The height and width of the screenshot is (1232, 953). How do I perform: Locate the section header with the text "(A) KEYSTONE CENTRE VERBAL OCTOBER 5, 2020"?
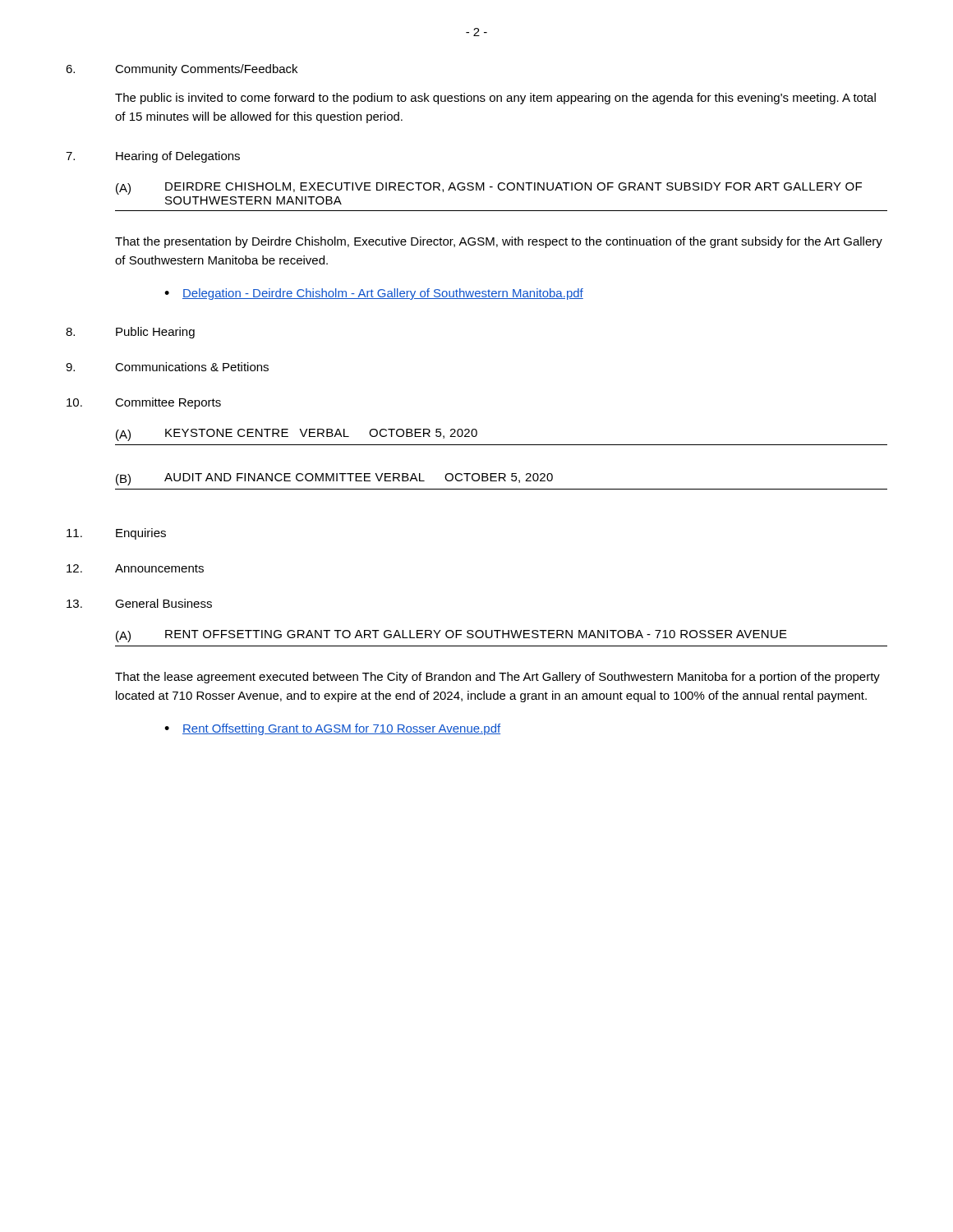pyautogui.click(x=476, y=438)
